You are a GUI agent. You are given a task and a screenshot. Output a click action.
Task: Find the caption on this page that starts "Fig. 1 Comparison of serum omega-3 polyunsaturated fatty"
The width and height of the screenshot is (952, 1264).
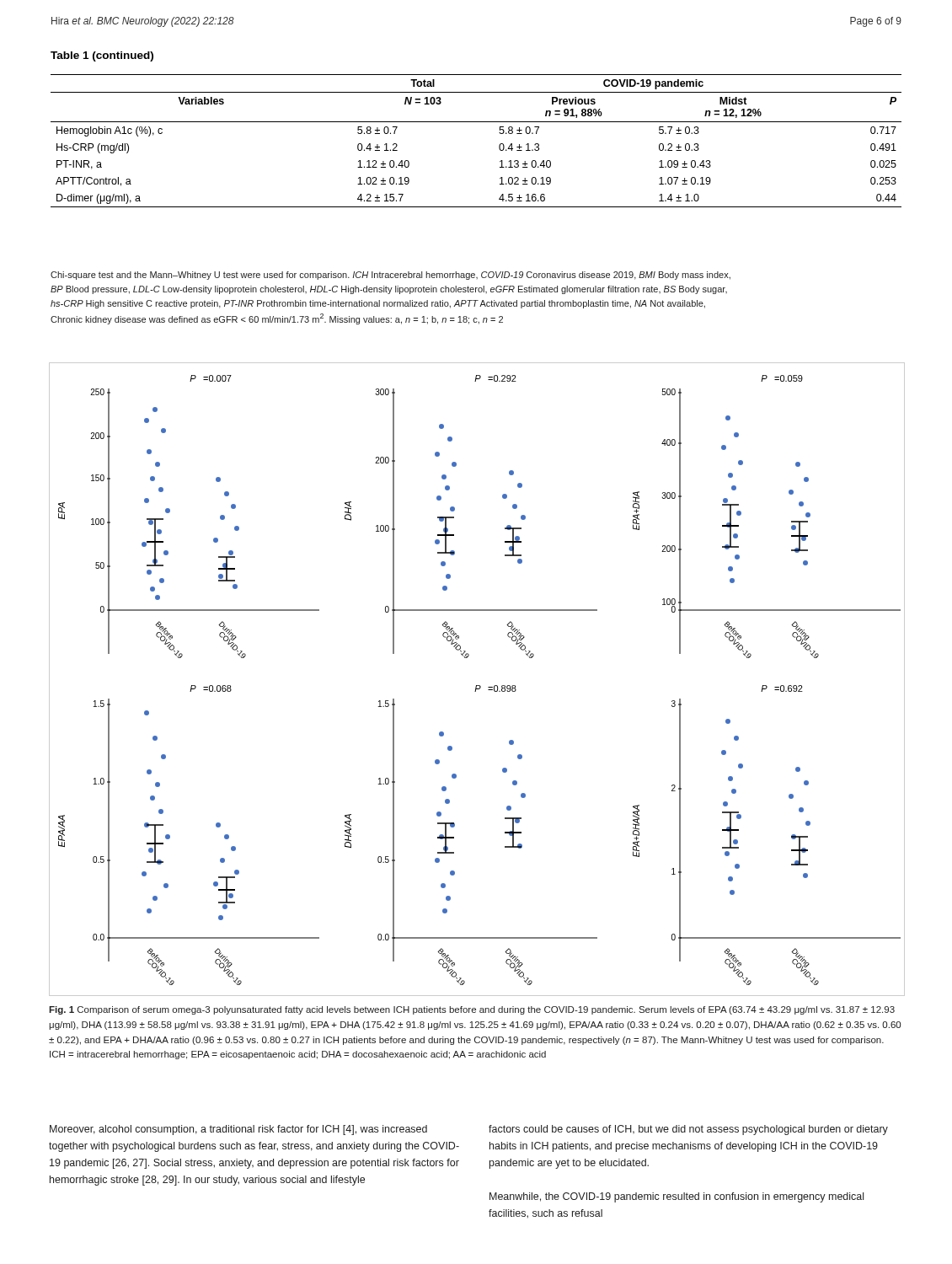pos(475,1032)
